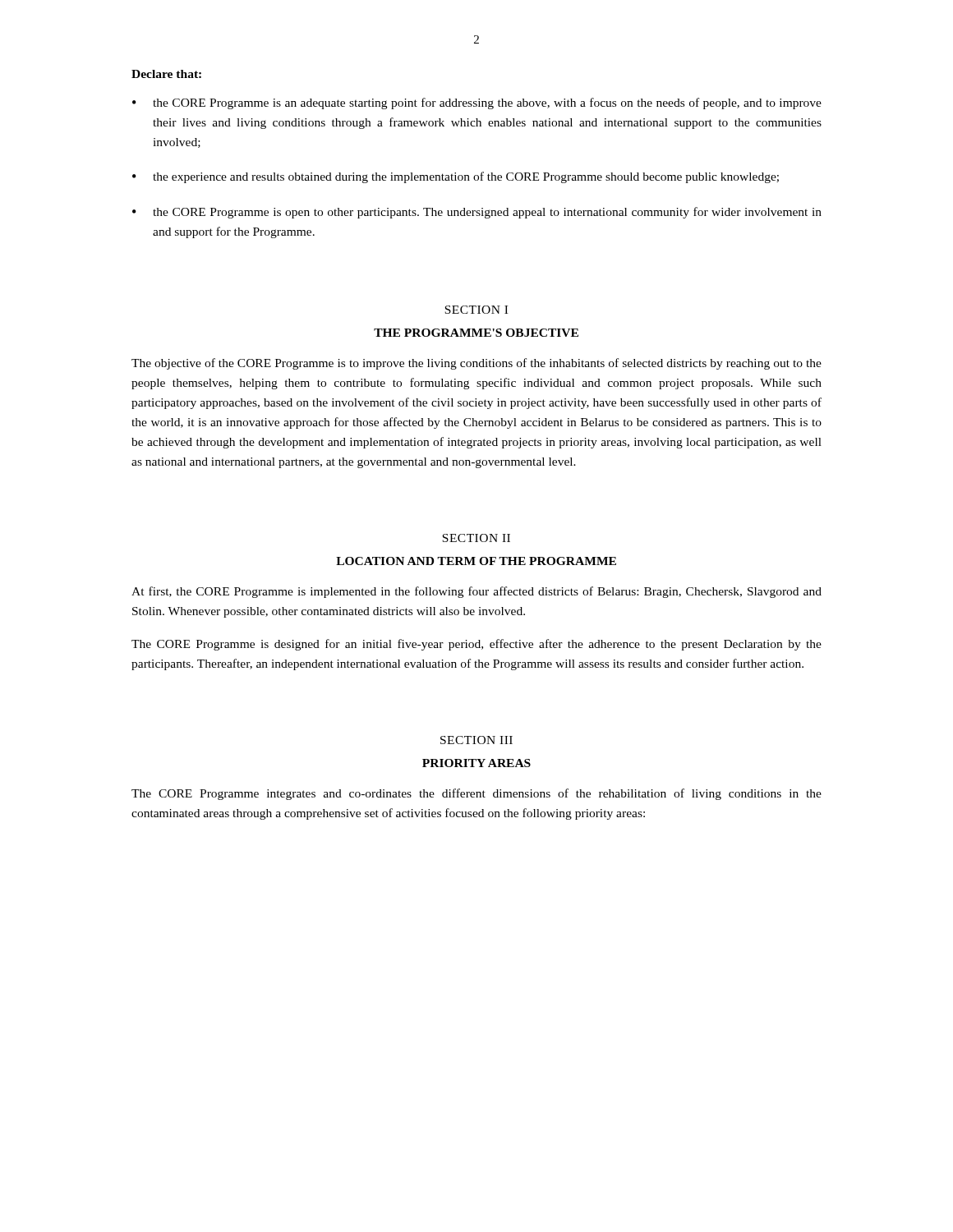Find the region starting "Declare that:"
The height and width of the screenshot is (1232, 953).
pos(167,73)
